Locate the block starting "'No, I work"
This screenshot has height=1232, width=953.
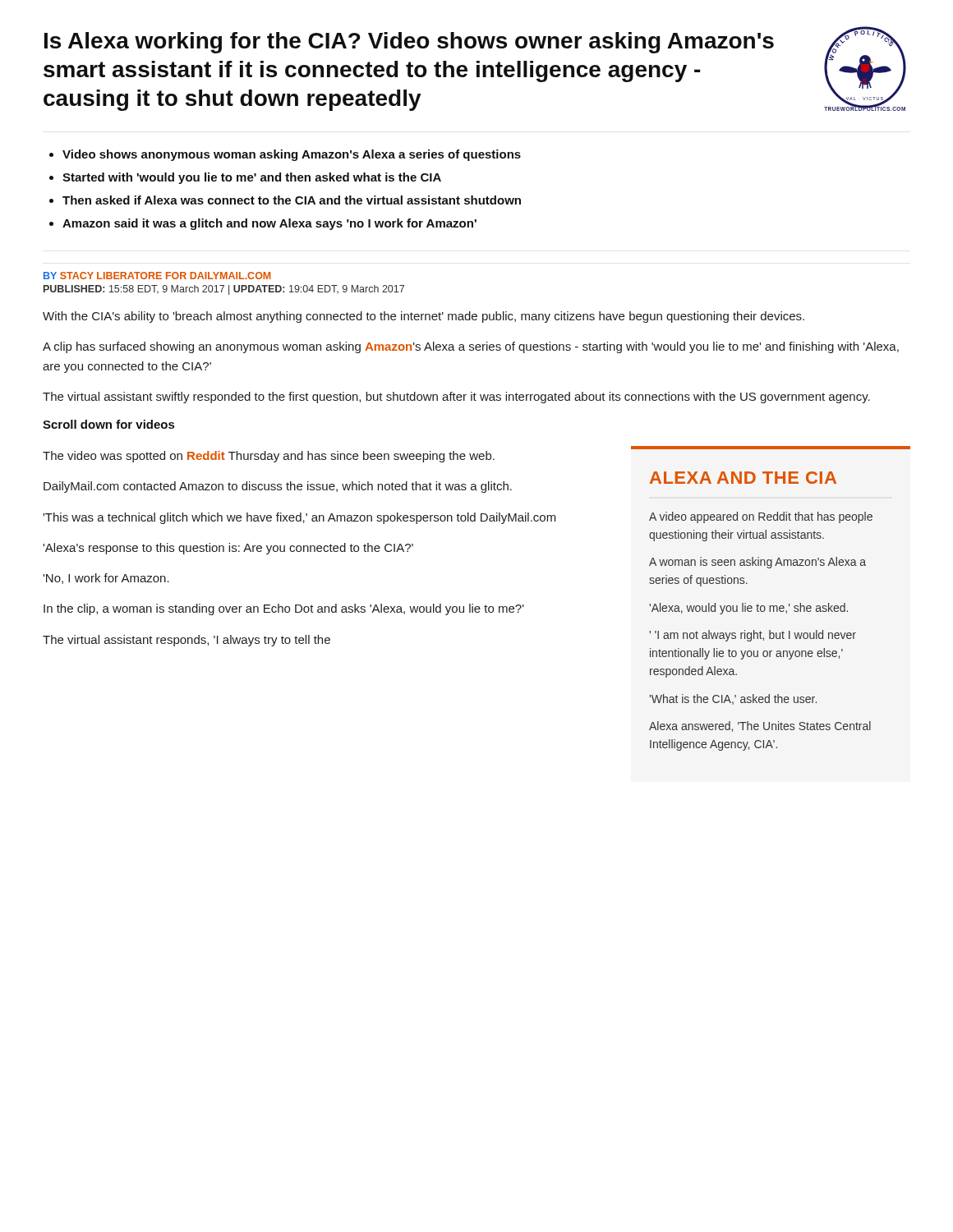106,578
